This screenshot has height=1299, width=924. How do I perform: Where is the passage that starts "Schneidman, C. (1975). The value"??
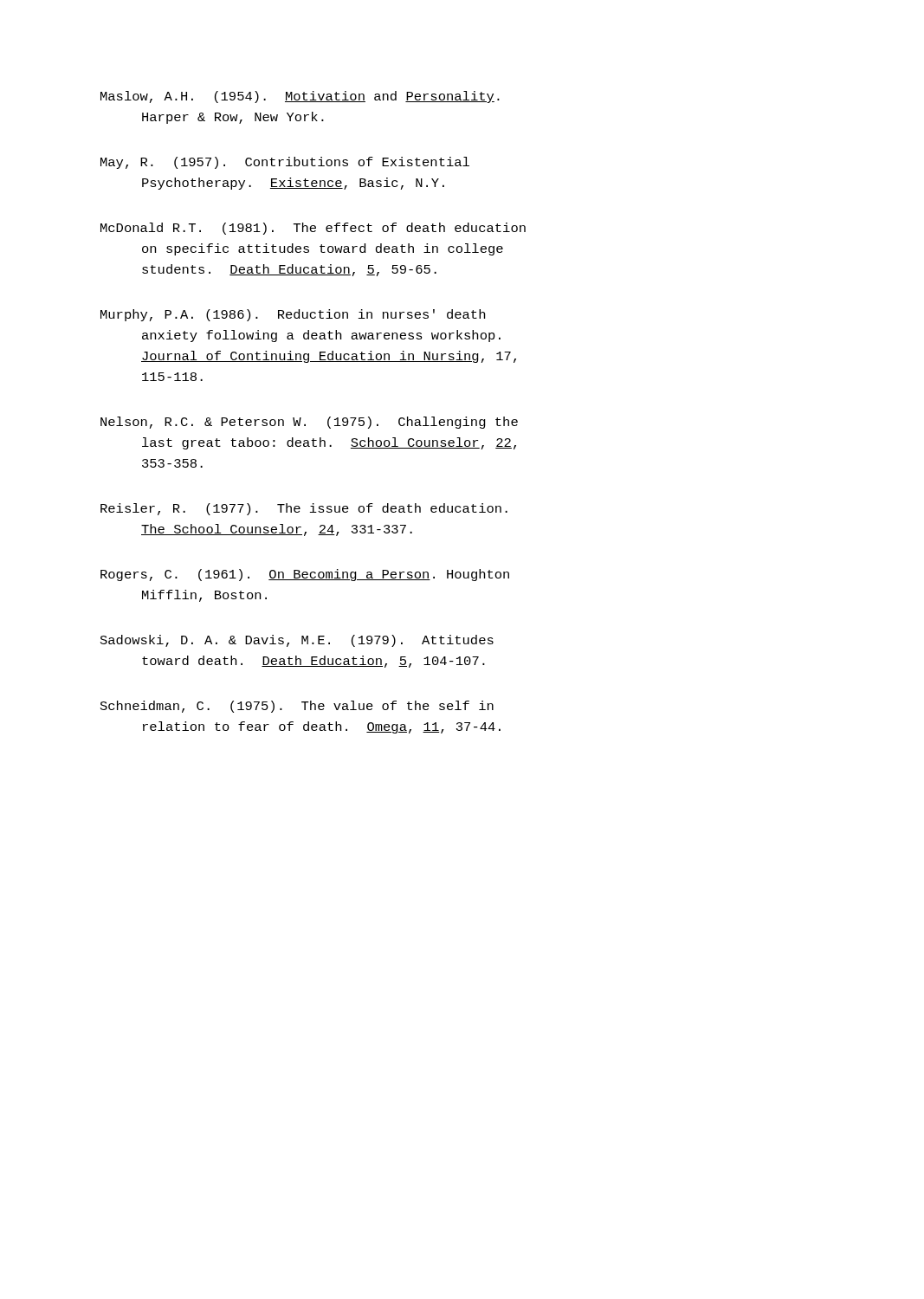pos(462,717)
